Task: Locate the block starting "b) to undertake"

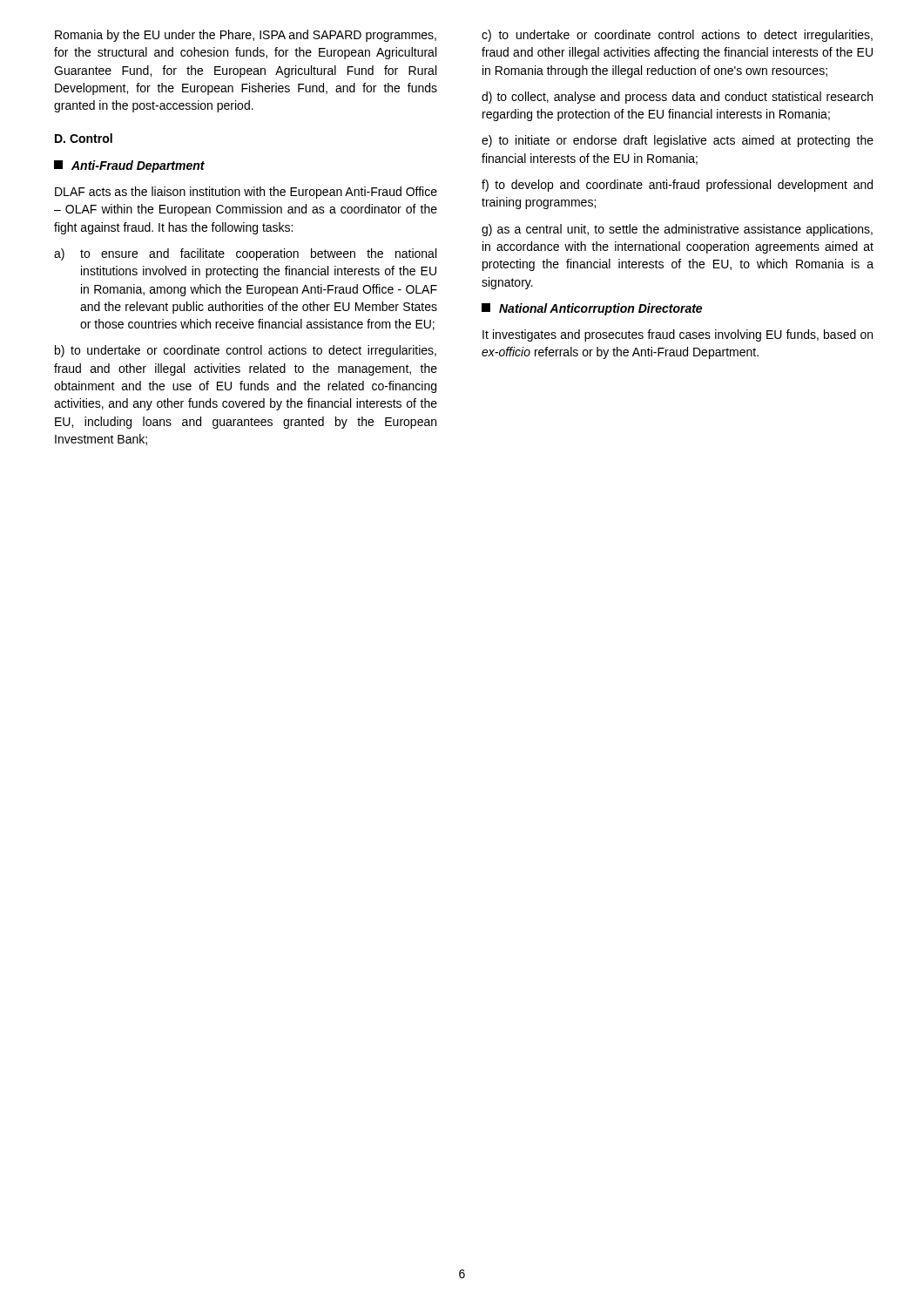Action: point(246,395)
